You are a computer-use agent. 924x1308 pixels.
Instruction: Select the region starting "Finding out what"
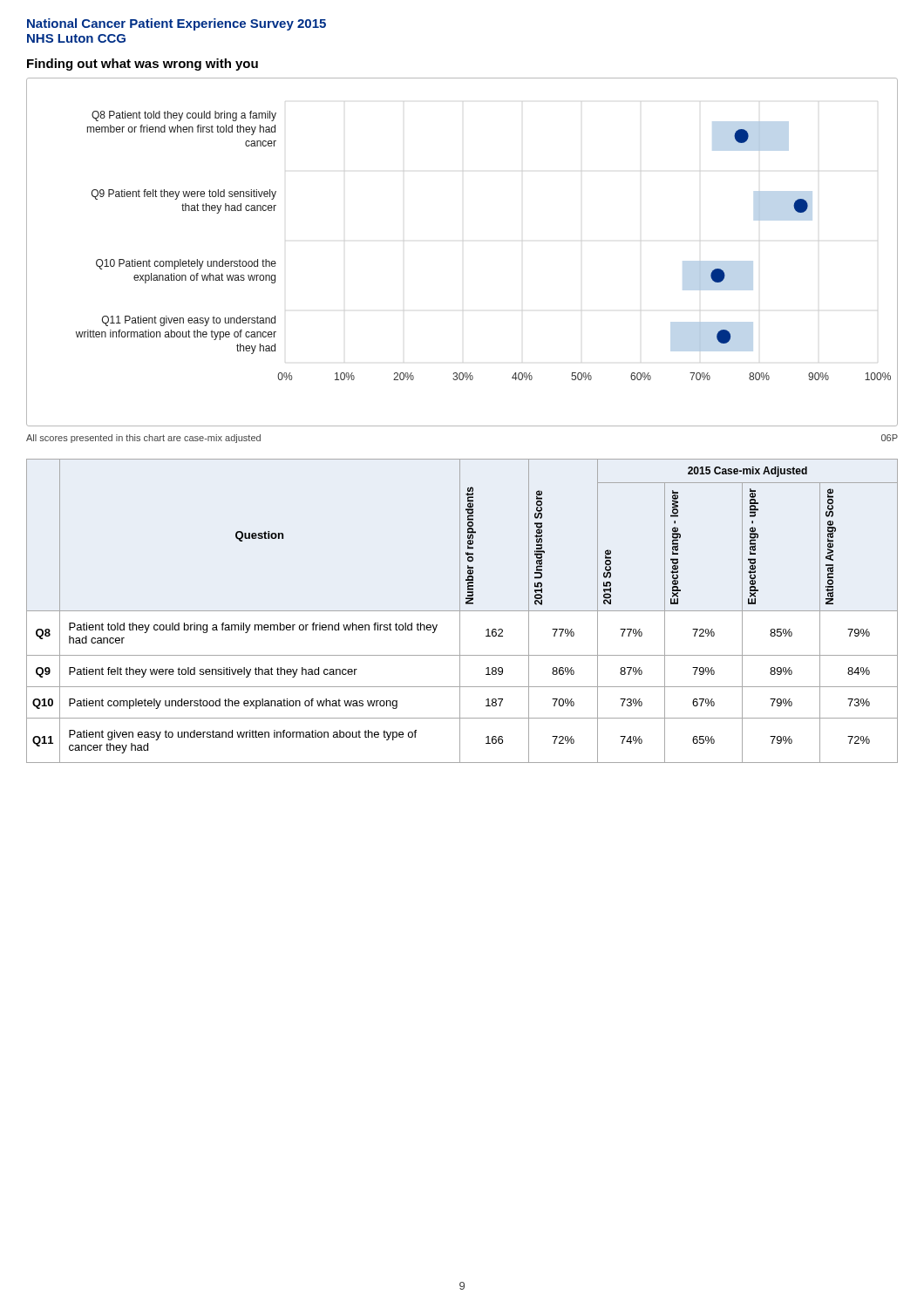pyautogui.click(x=142, y=63)
